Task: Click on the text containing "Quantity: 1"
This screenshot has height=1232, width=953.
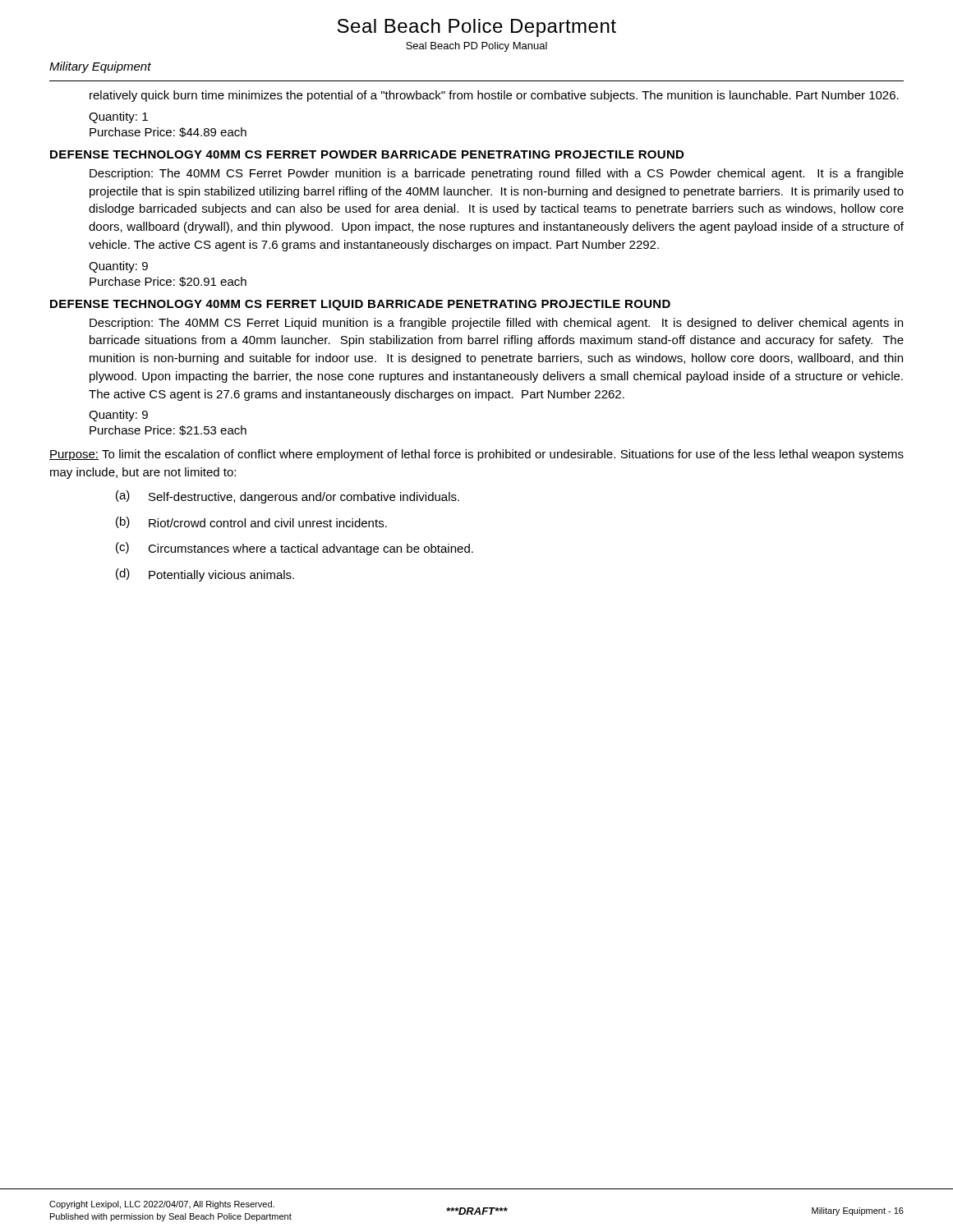Action: [119, 116]
